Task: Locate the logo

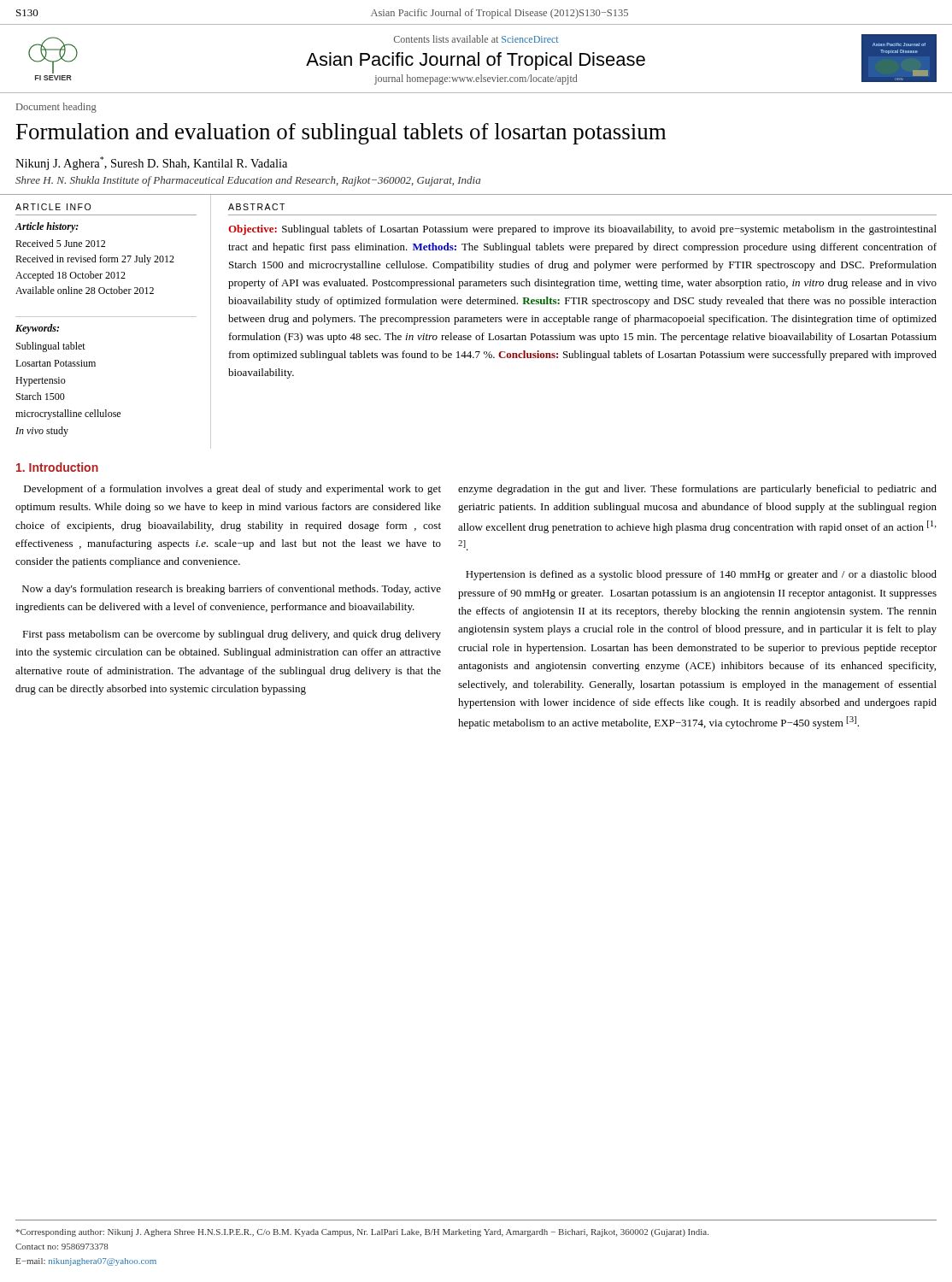Action: [x=476, y=59]
